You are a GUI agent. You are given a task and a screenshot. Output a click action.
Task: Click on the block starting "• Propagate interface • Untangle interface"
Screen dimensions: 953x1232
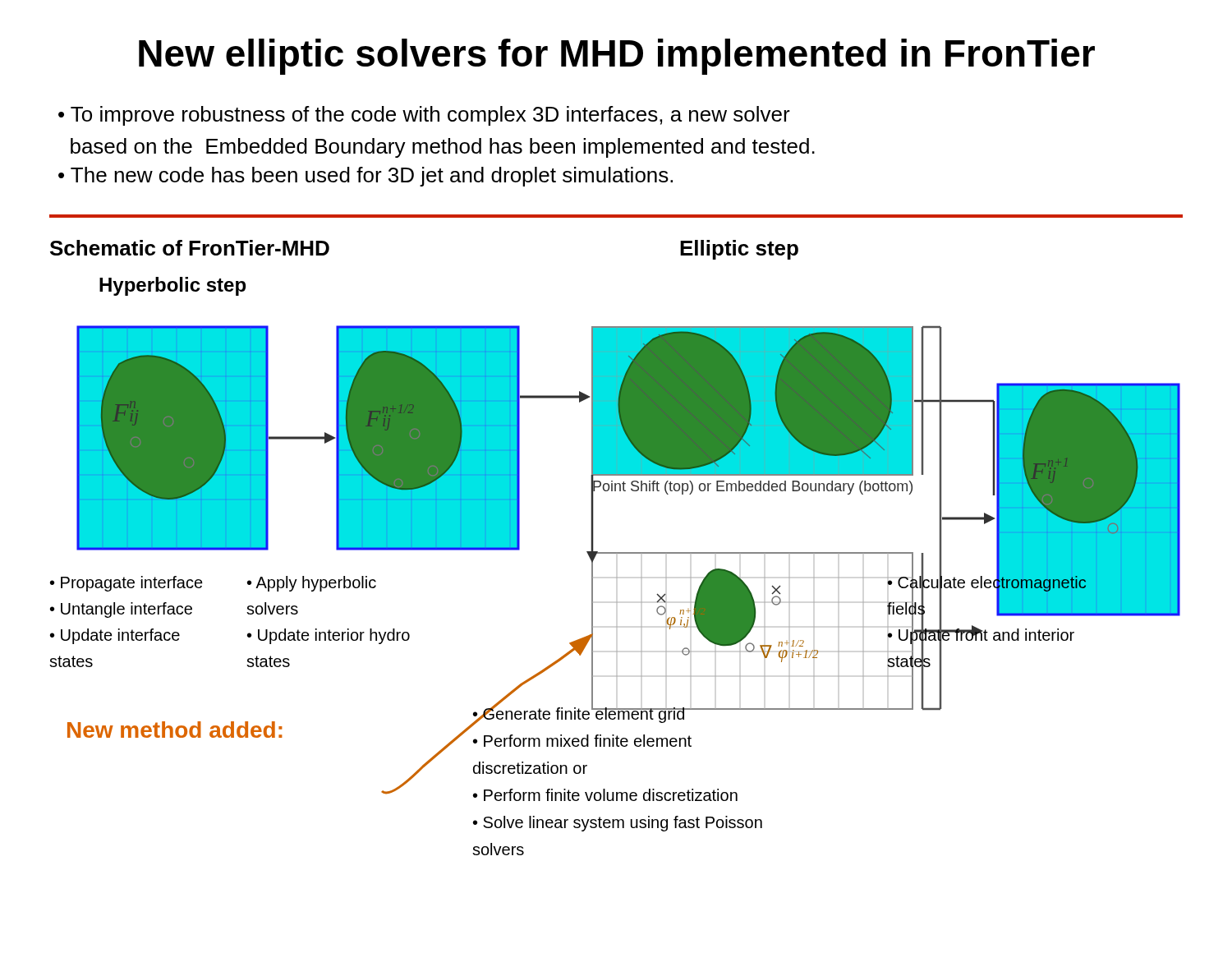[x=126, y=622]
